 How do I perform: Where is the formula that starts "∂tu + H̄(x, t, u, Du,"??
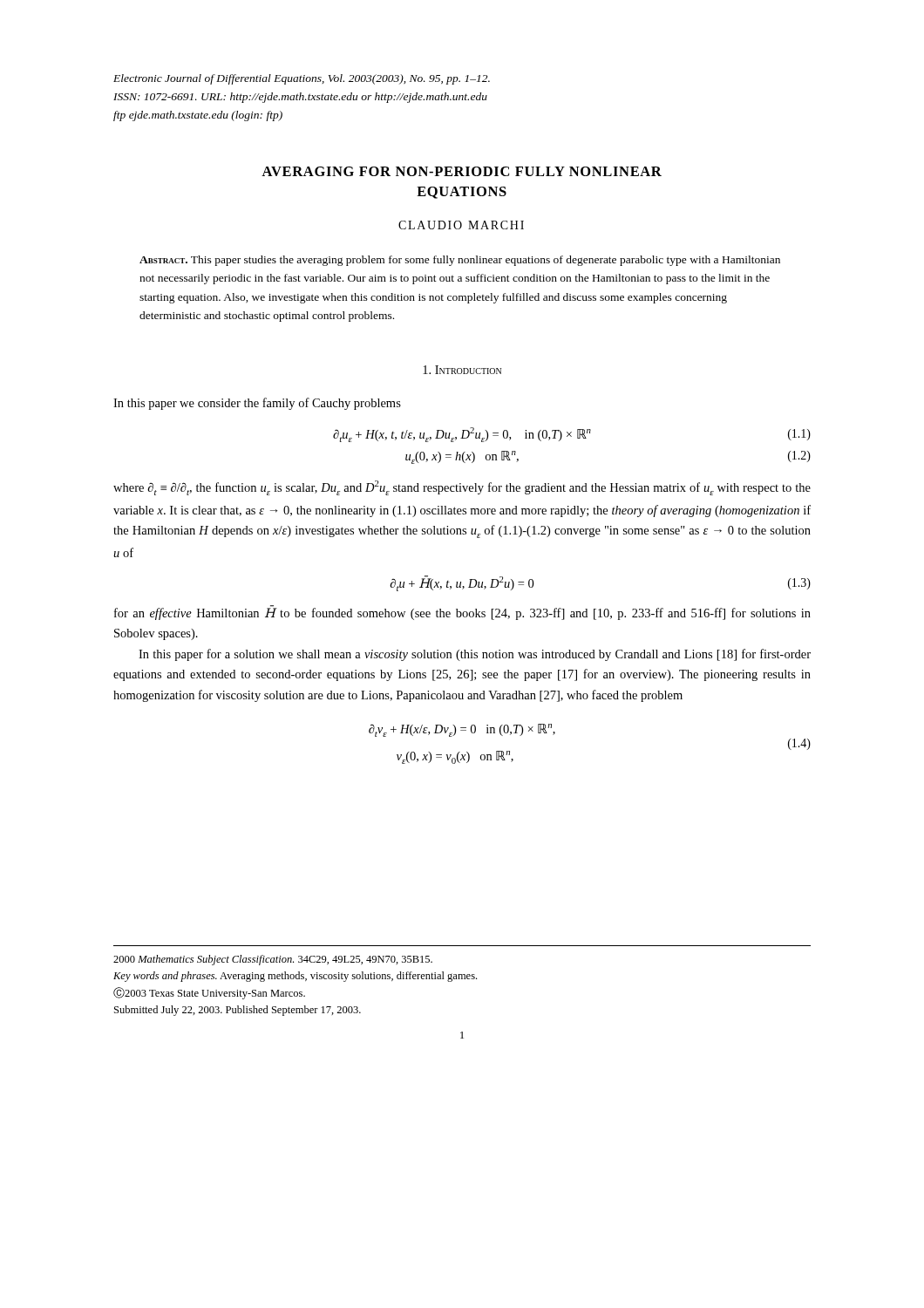[448, 582]
